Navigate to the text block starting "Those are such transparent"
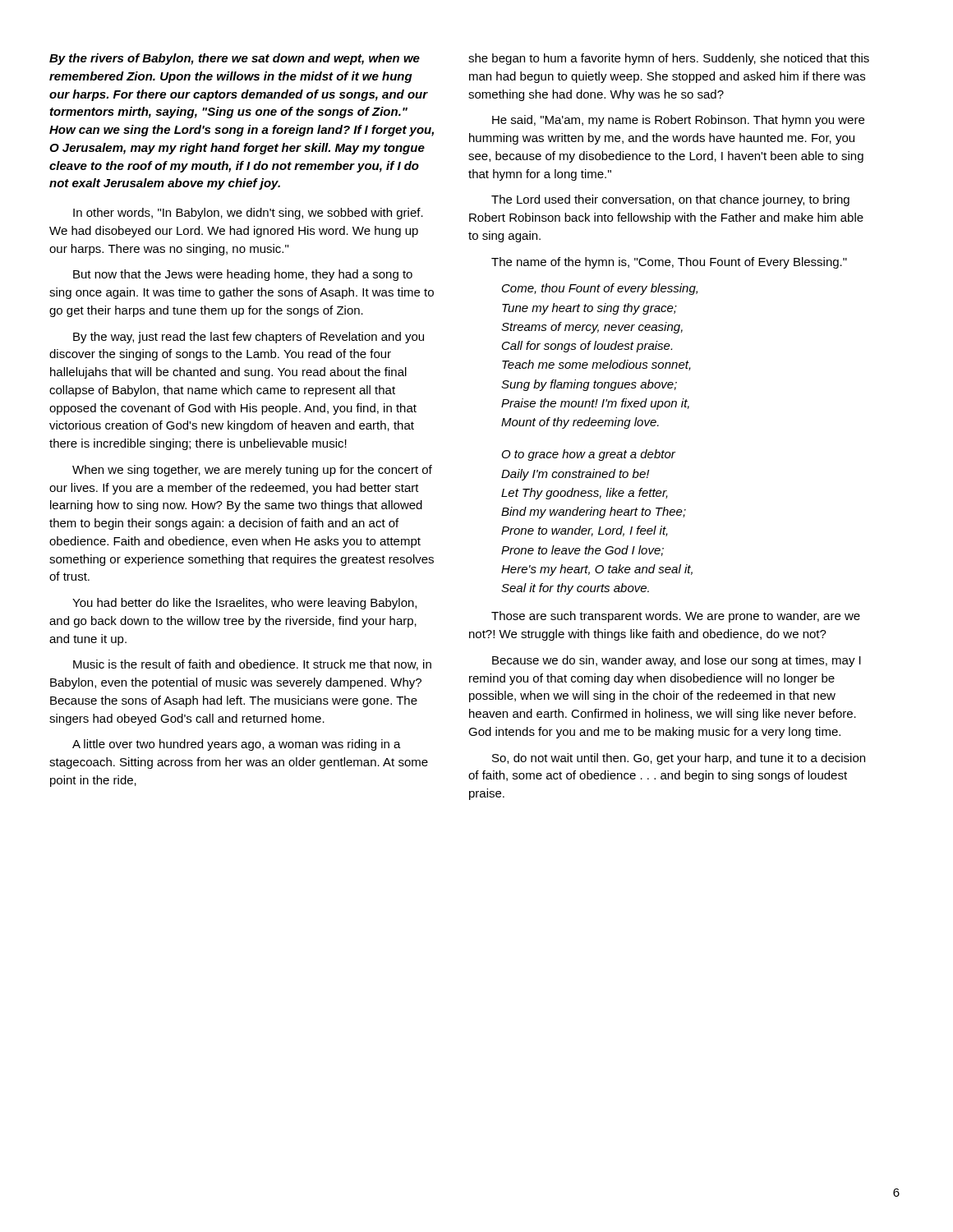The height and width of the screenshot is (1232, 953). 670,625
